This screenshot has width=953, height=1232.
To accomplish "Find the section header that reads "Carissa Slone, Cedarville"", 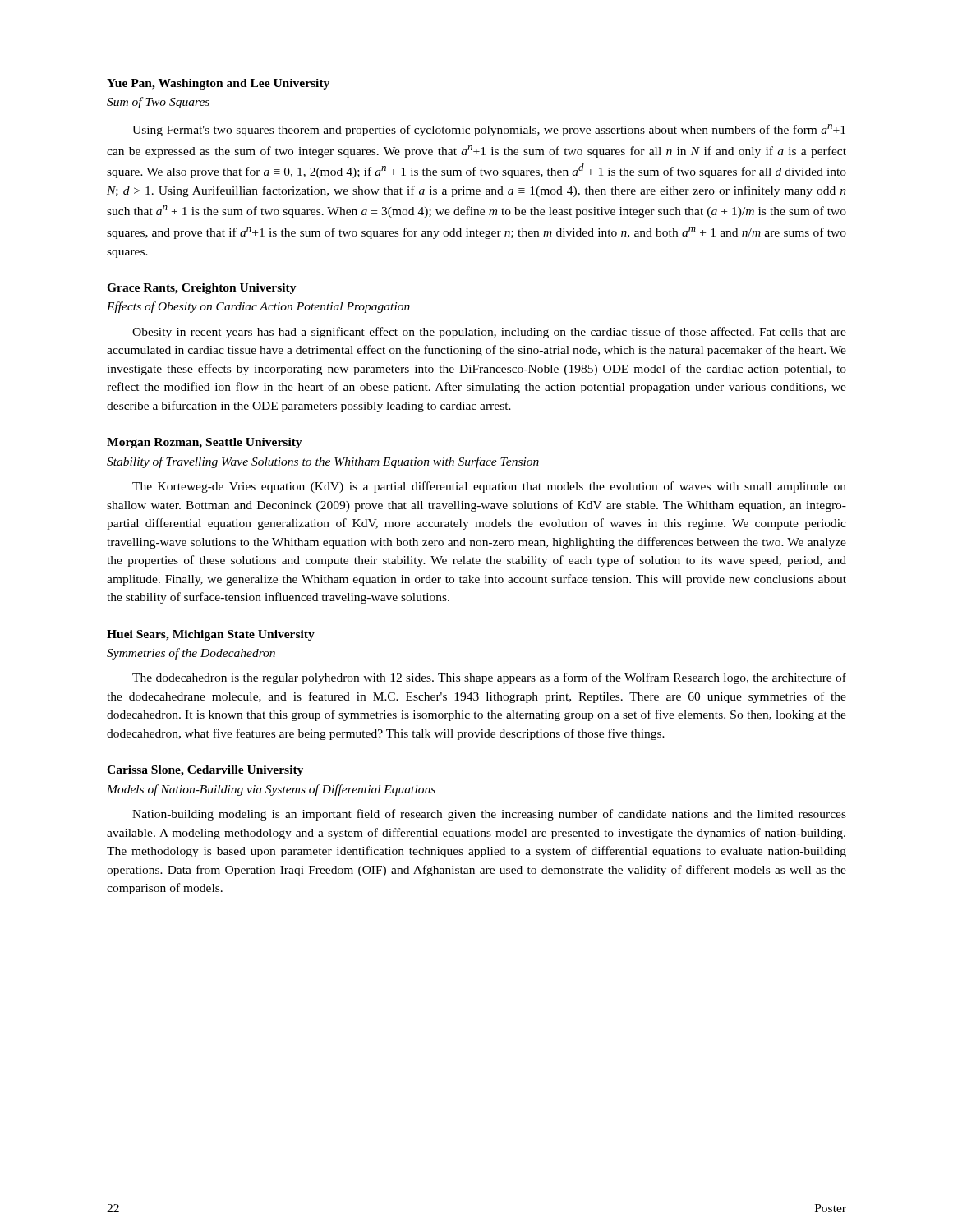I will 205,769.
